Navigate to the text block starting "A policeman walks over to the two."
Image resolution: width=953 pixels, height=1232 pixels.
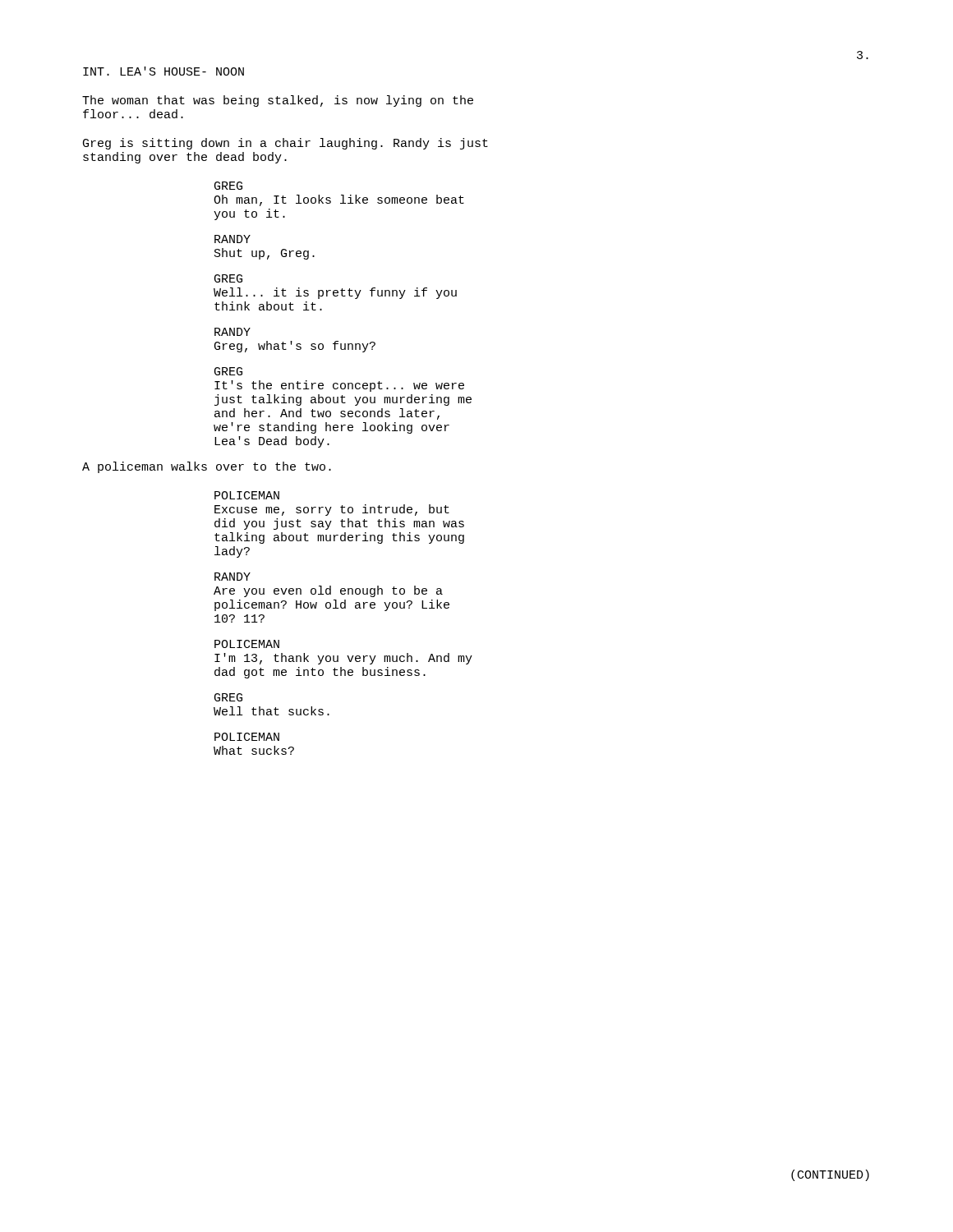pos(208,468)
